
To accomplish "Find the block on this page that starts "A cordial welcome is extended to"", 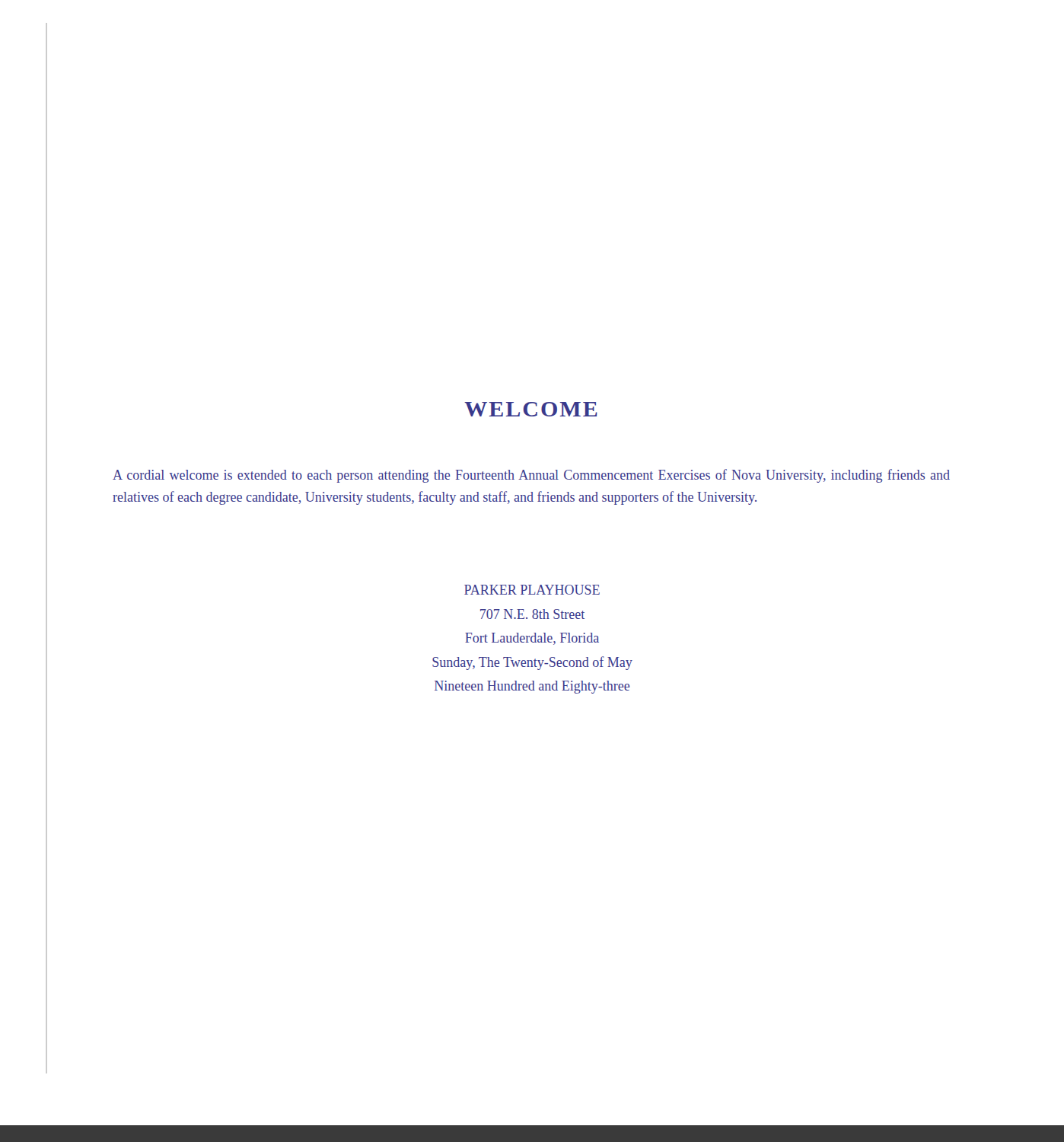I will pos(531,486).
